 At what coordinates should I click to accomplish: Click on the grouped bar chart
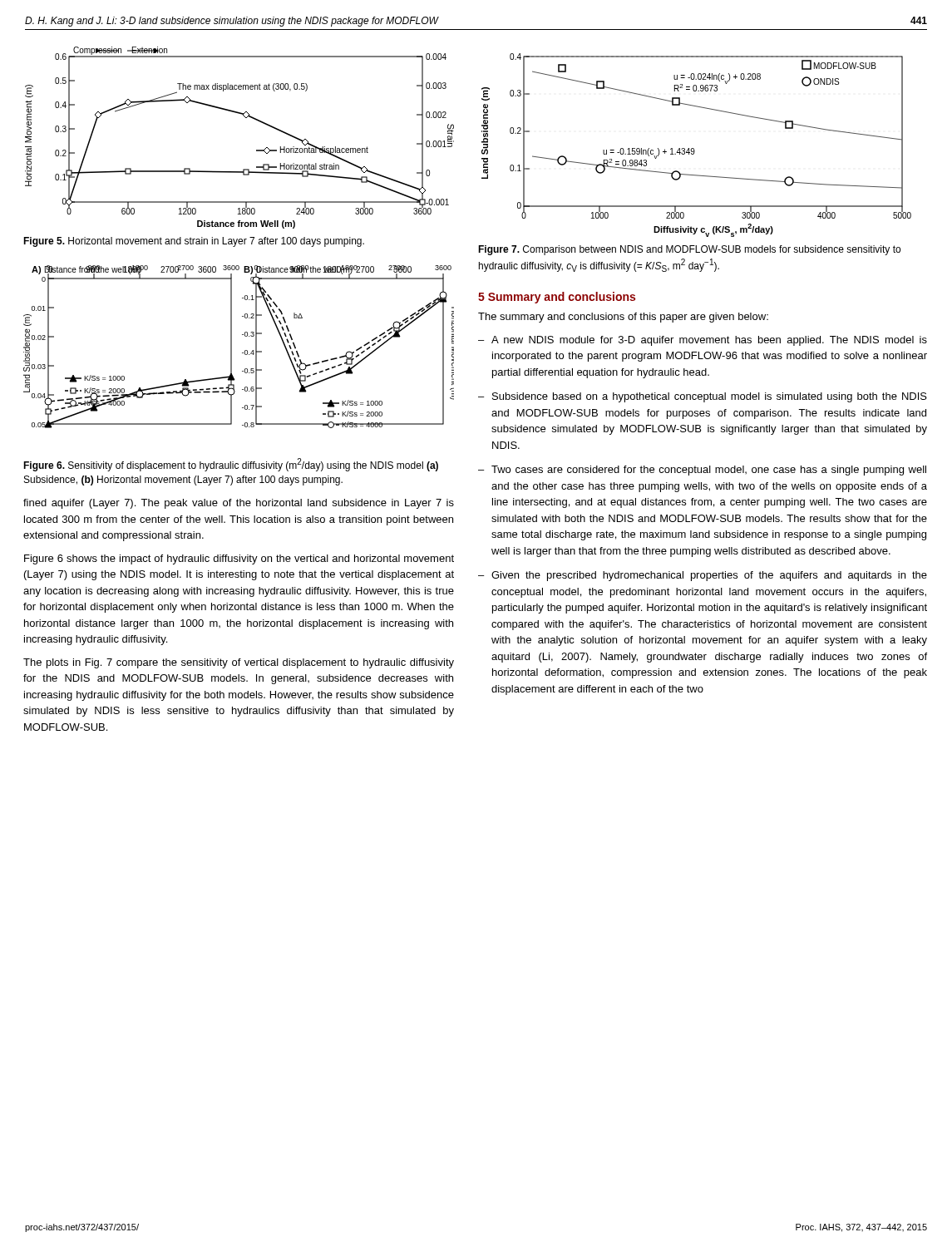(239, 357)
